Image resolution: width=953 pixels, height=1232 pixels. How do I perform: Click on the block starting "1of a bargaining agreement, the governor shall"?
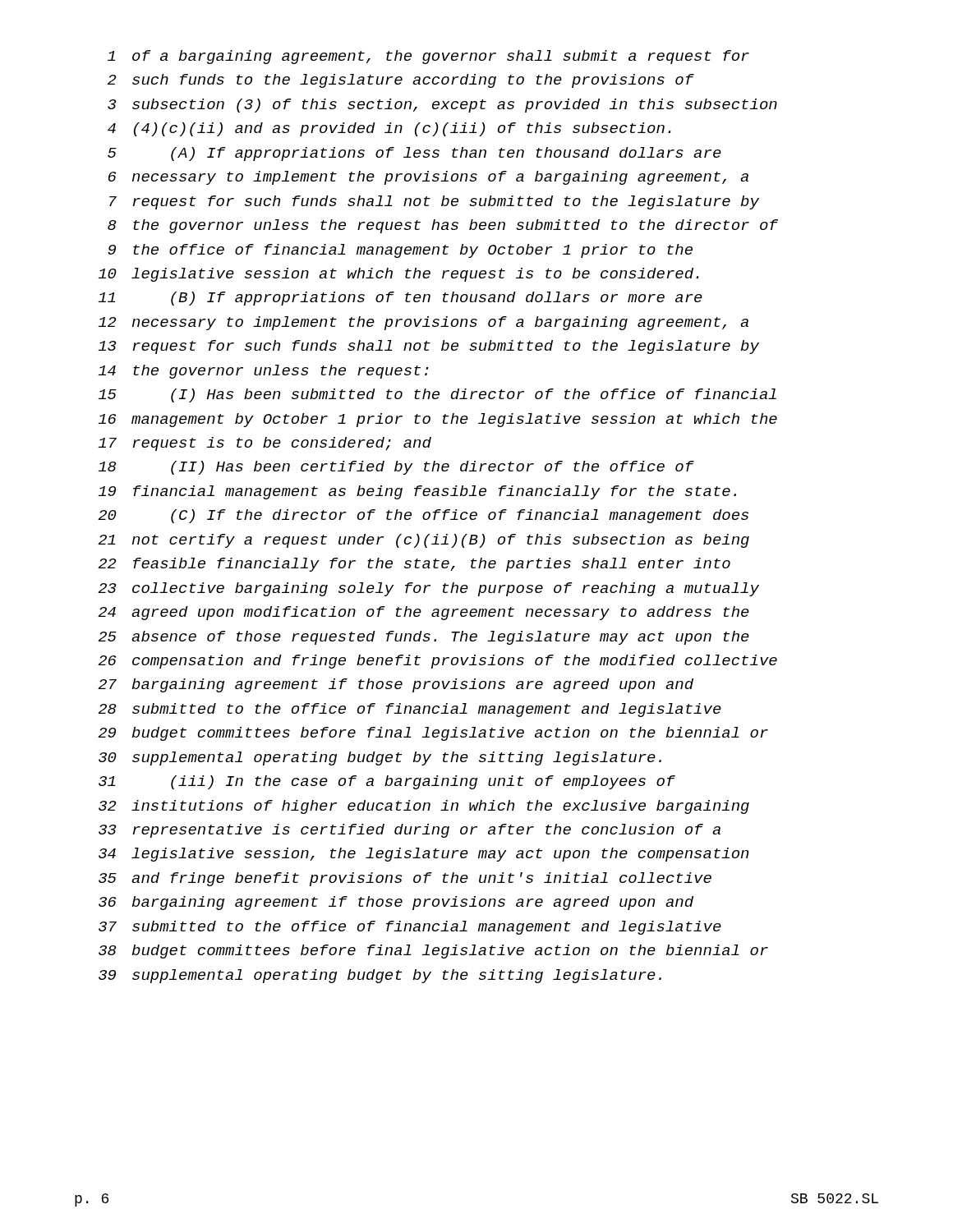476,517
